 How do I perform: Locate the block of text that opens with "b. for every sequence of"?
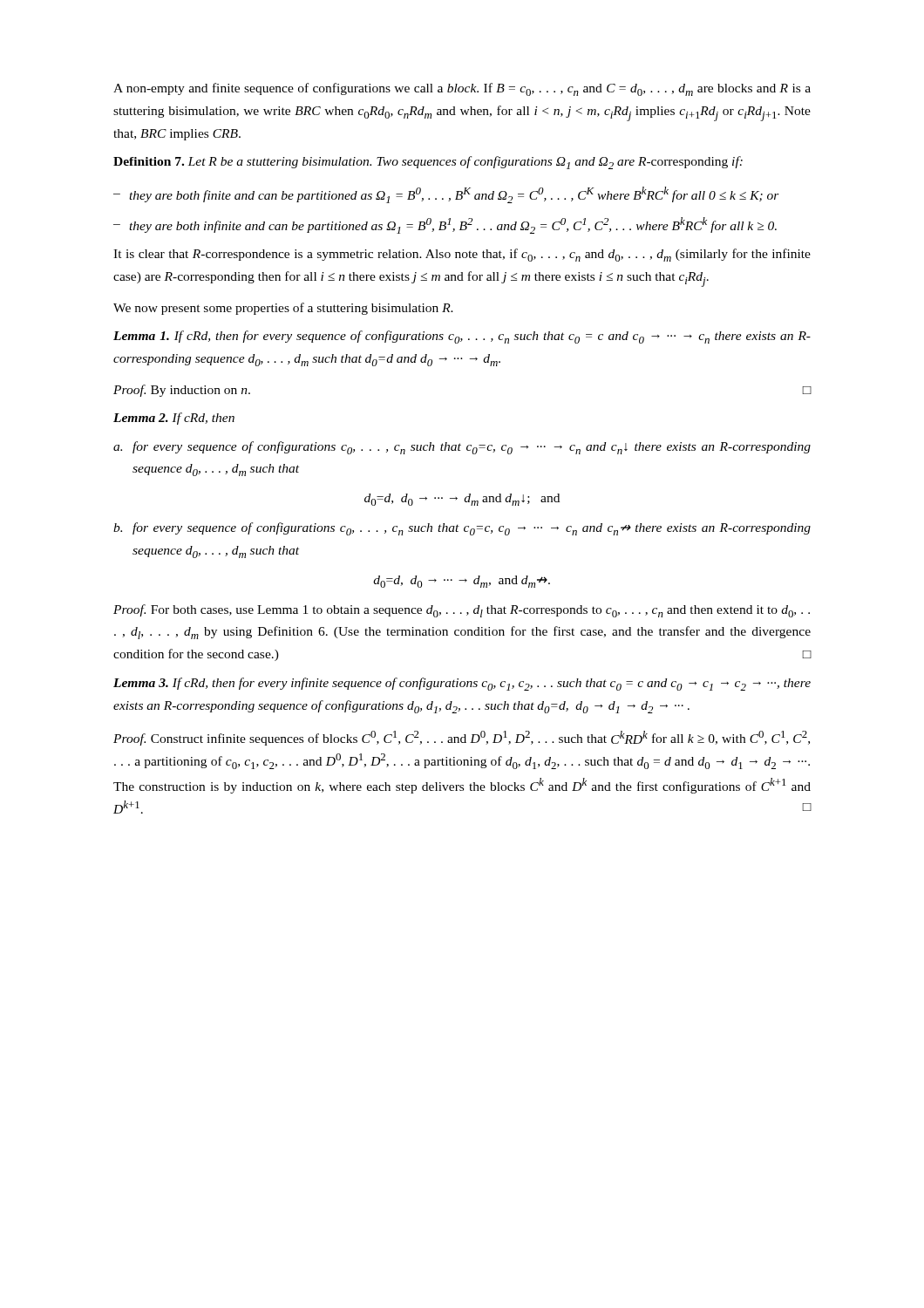tap(462, 541)
